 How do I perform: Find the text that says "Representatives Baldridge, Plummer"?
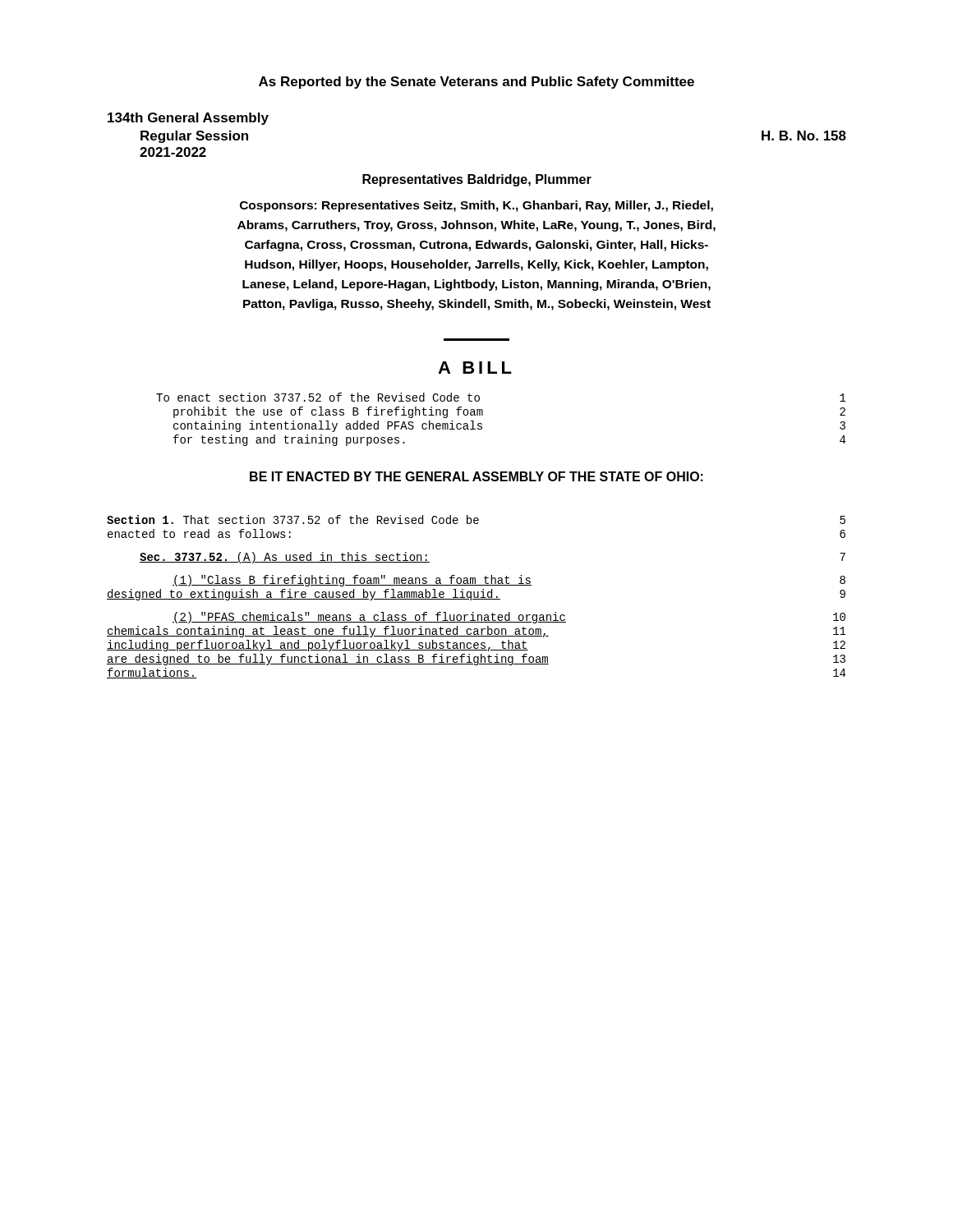coord(476,179)
